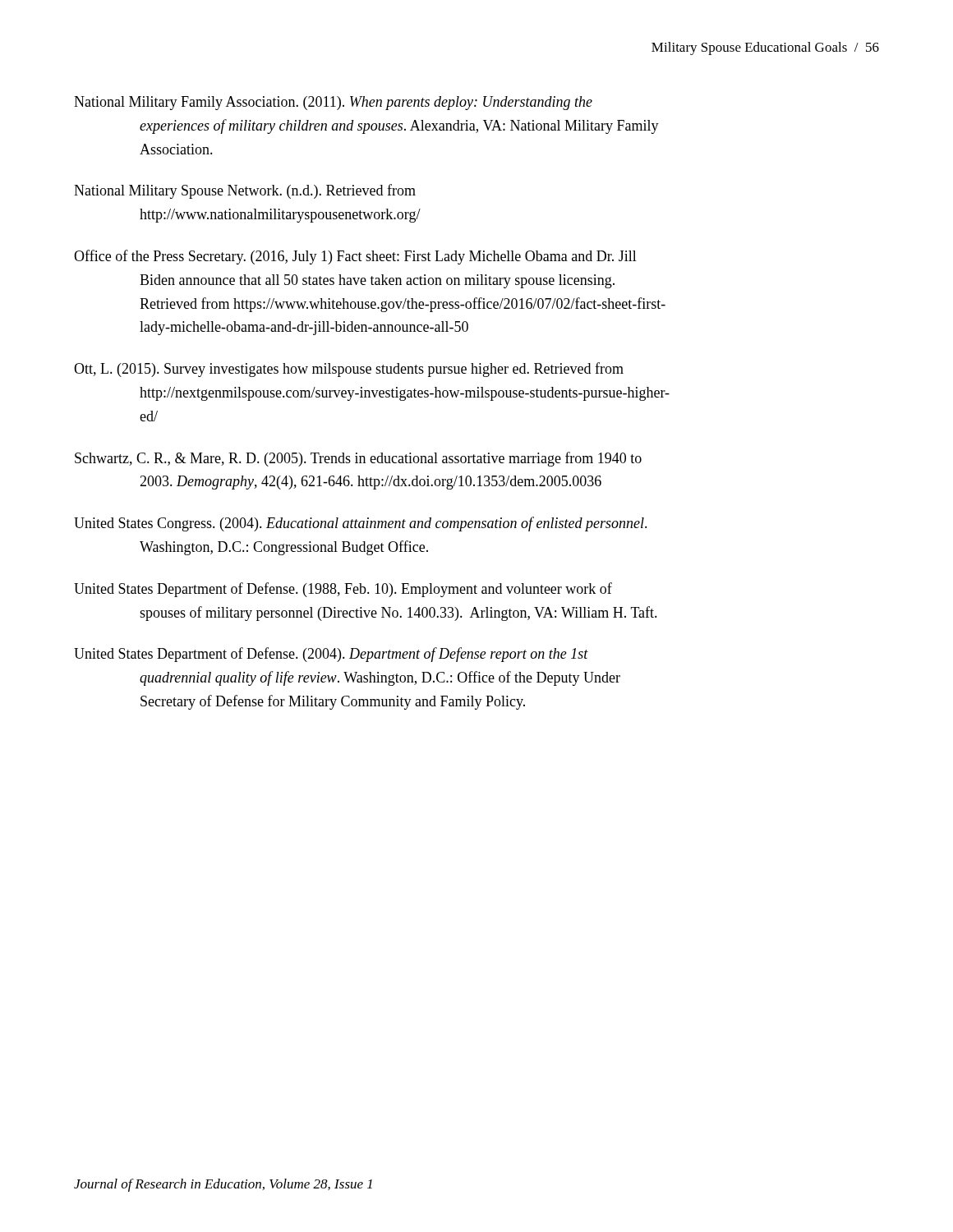Where is the passage that starts "United States Congress. (2004). Educational attainment"?
The width and height of the screenshot is (953, 1232).
point(476,535)
